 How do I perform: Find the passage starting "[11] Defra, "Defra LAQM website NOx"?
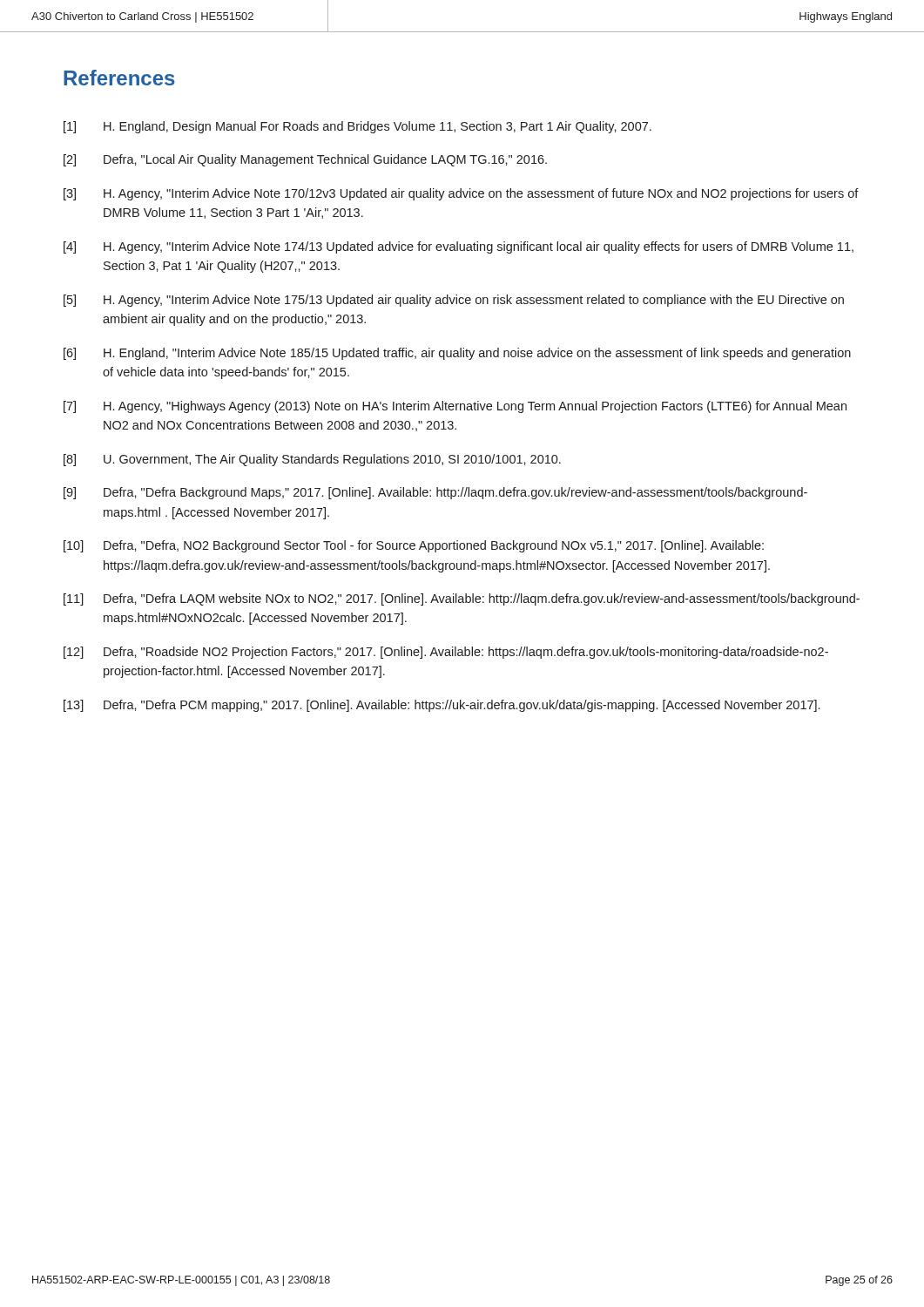click(x=462, y=609)
